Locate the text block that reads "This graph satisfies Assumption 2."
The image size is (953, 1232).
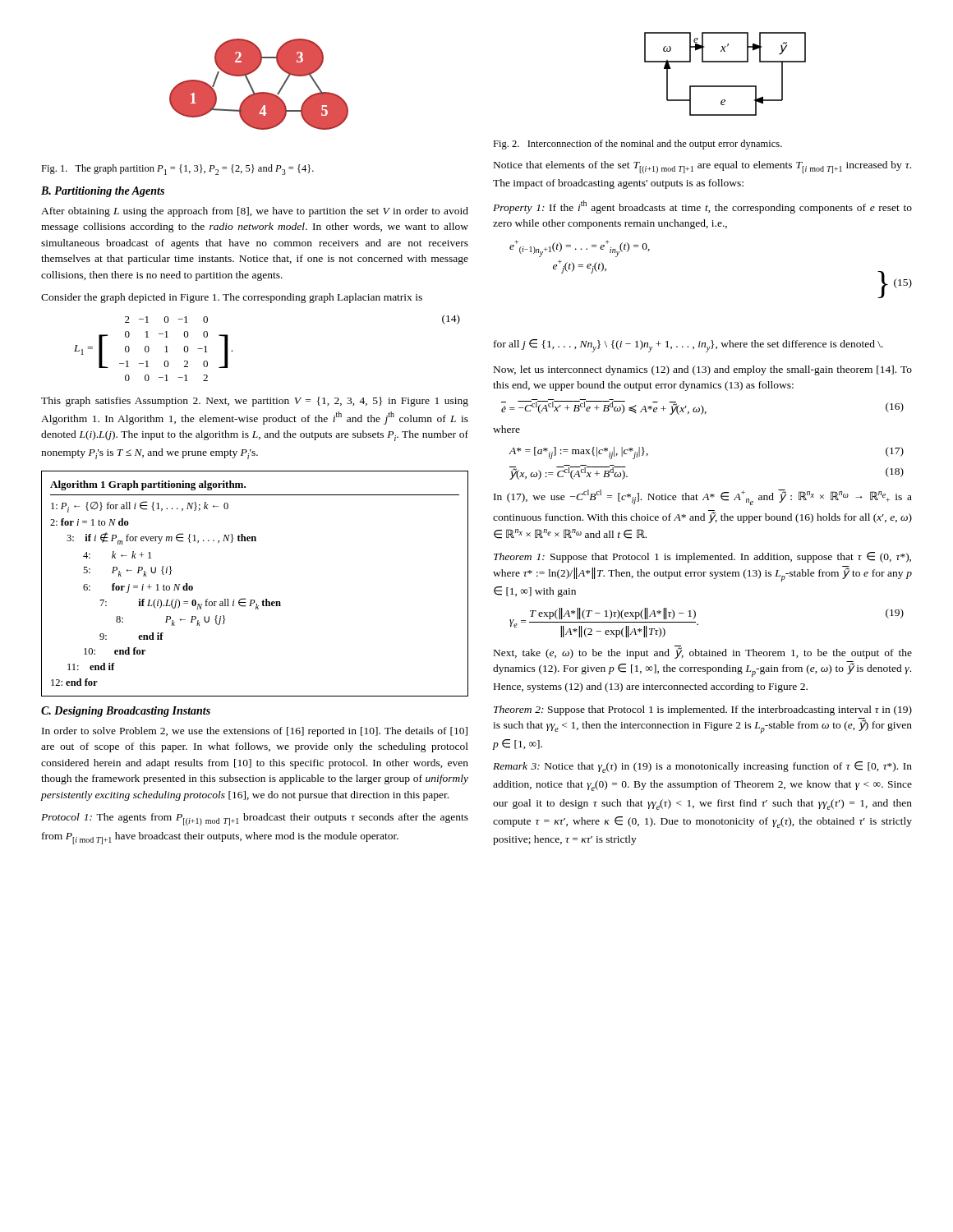click(x=255, y=428)
